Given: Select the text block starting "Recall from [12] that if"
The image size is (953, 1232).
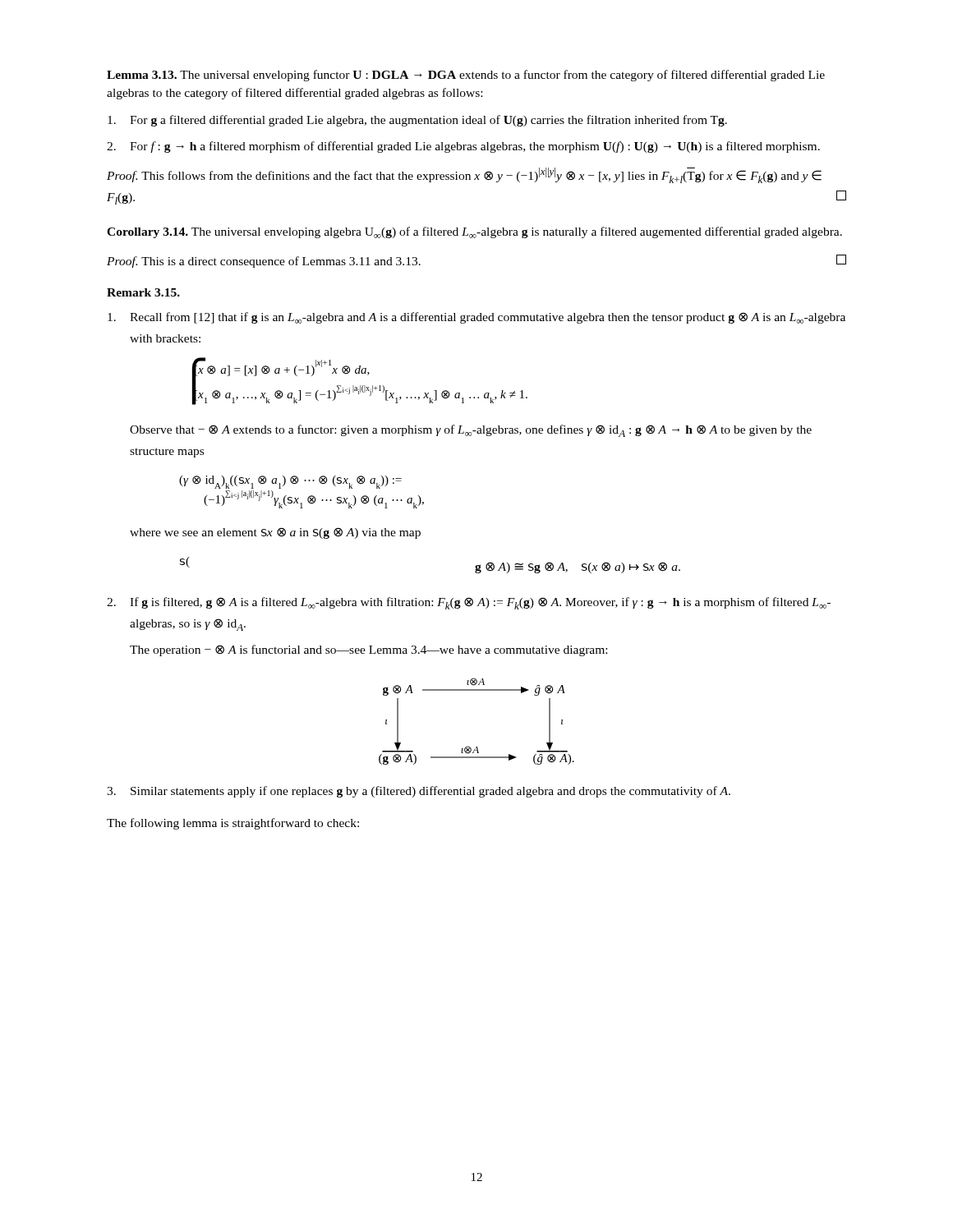Looking at the screenshot, I should coord(476,318).
